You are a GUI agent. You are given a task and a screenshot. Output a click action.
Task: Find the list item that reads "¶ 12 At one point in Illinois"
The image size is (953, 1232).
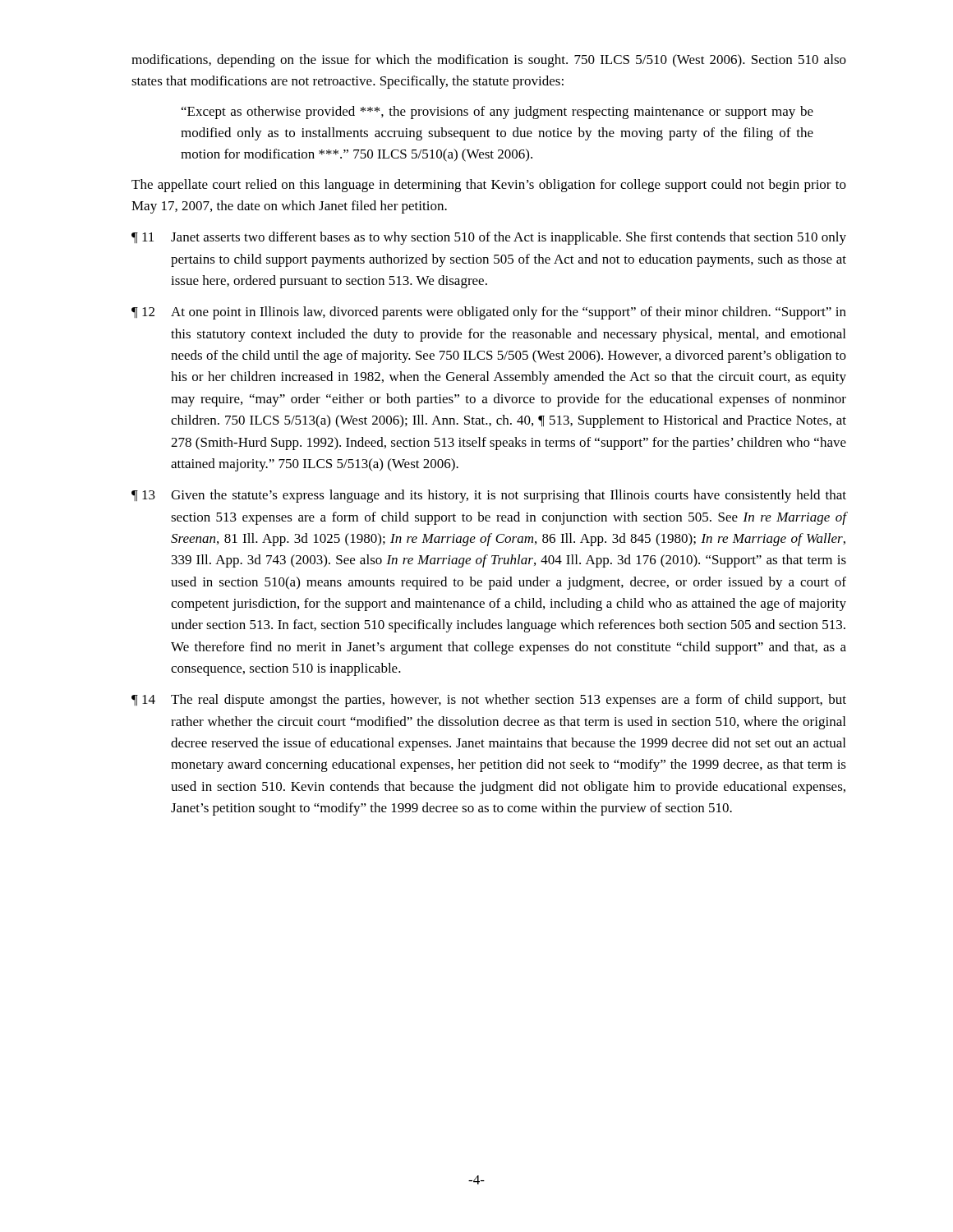[489, 388]
